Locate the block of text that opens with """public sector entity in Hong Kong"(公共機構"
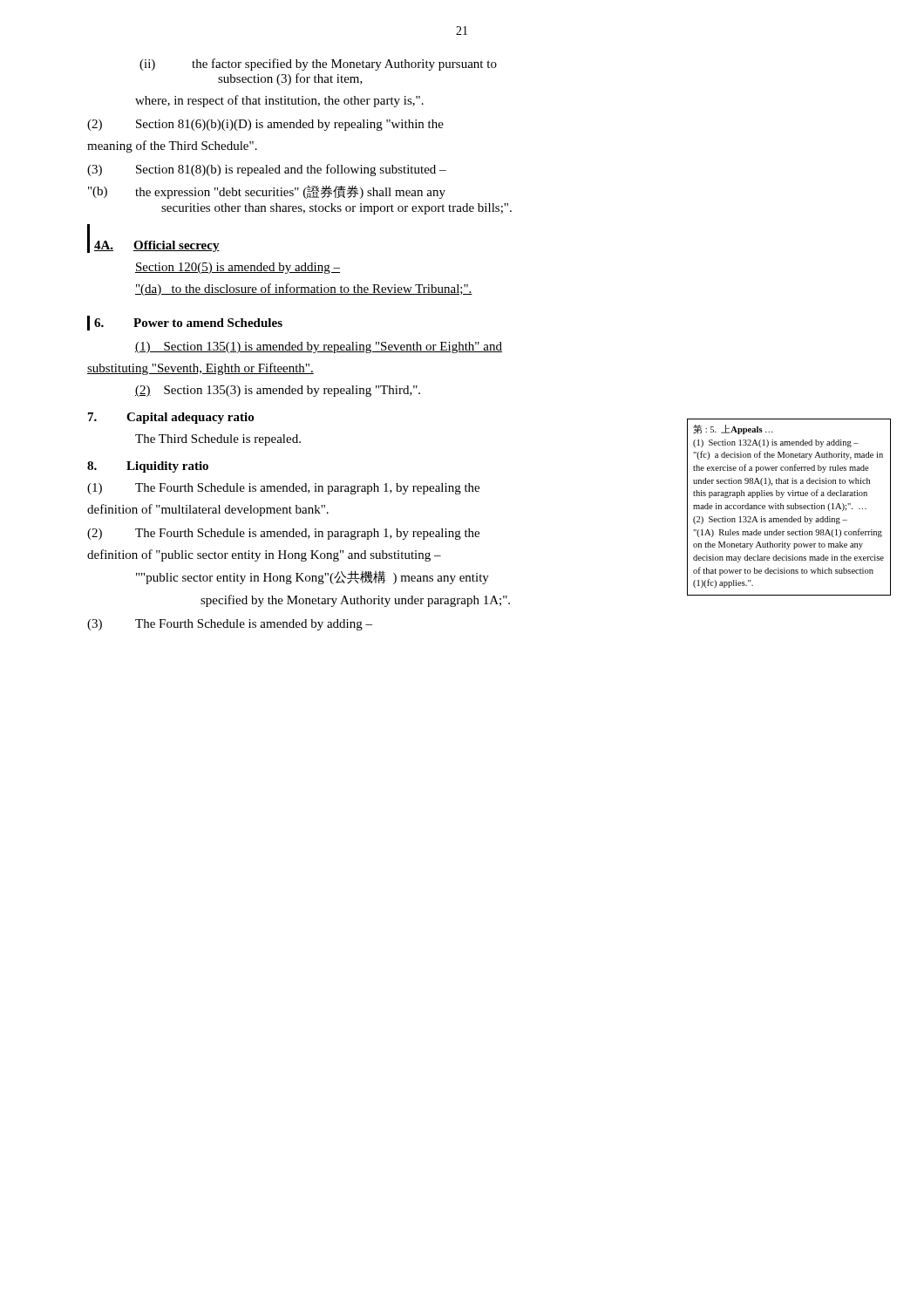Screen dimensions: 1308x924 coord(312,577)
